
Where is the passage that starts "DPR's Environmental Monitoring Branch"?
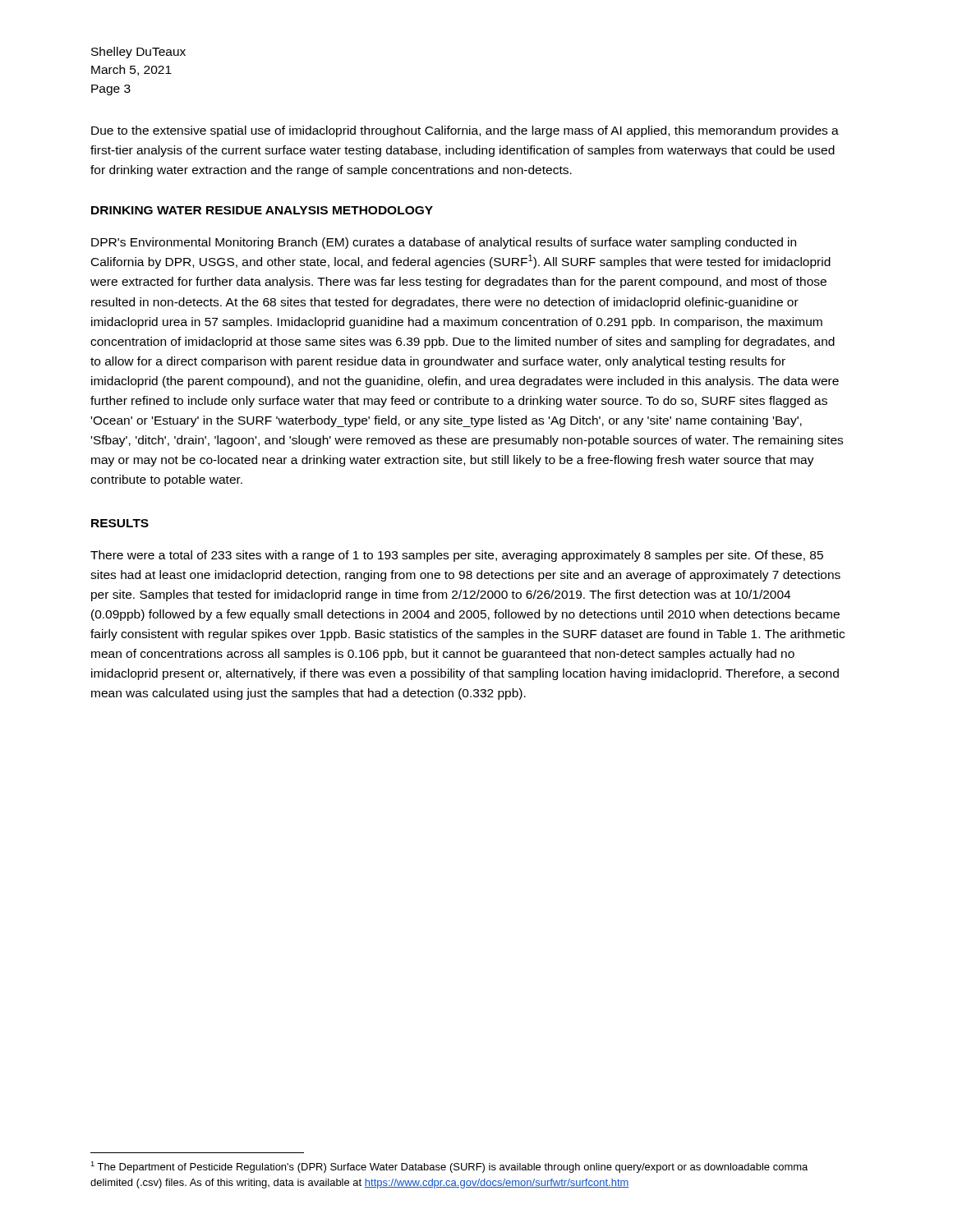(467, 361)
